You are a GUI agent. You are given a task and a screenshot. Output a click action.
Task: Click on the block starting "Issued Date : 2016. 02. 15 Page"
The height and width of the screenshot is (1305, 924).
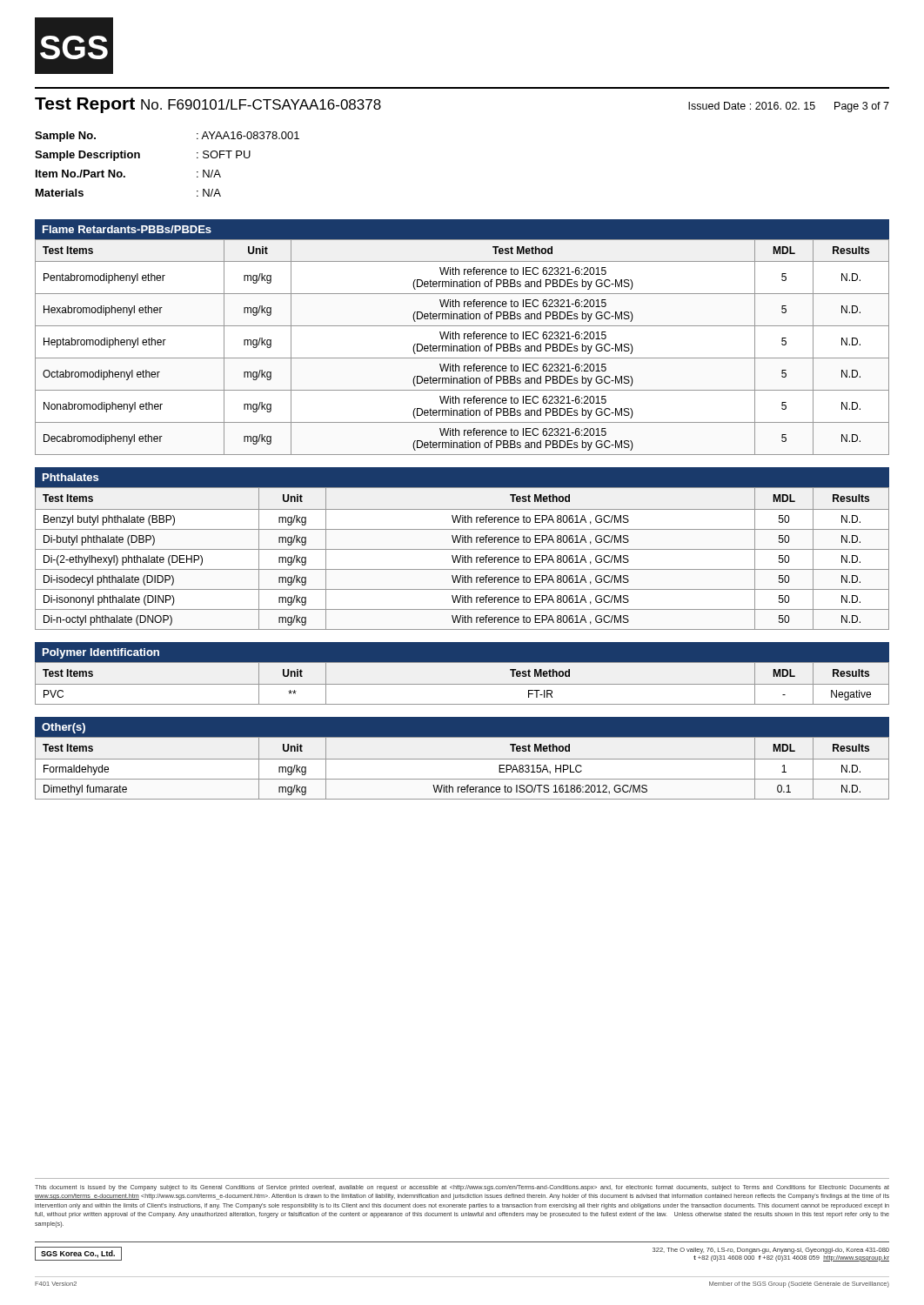pos(788,106)
